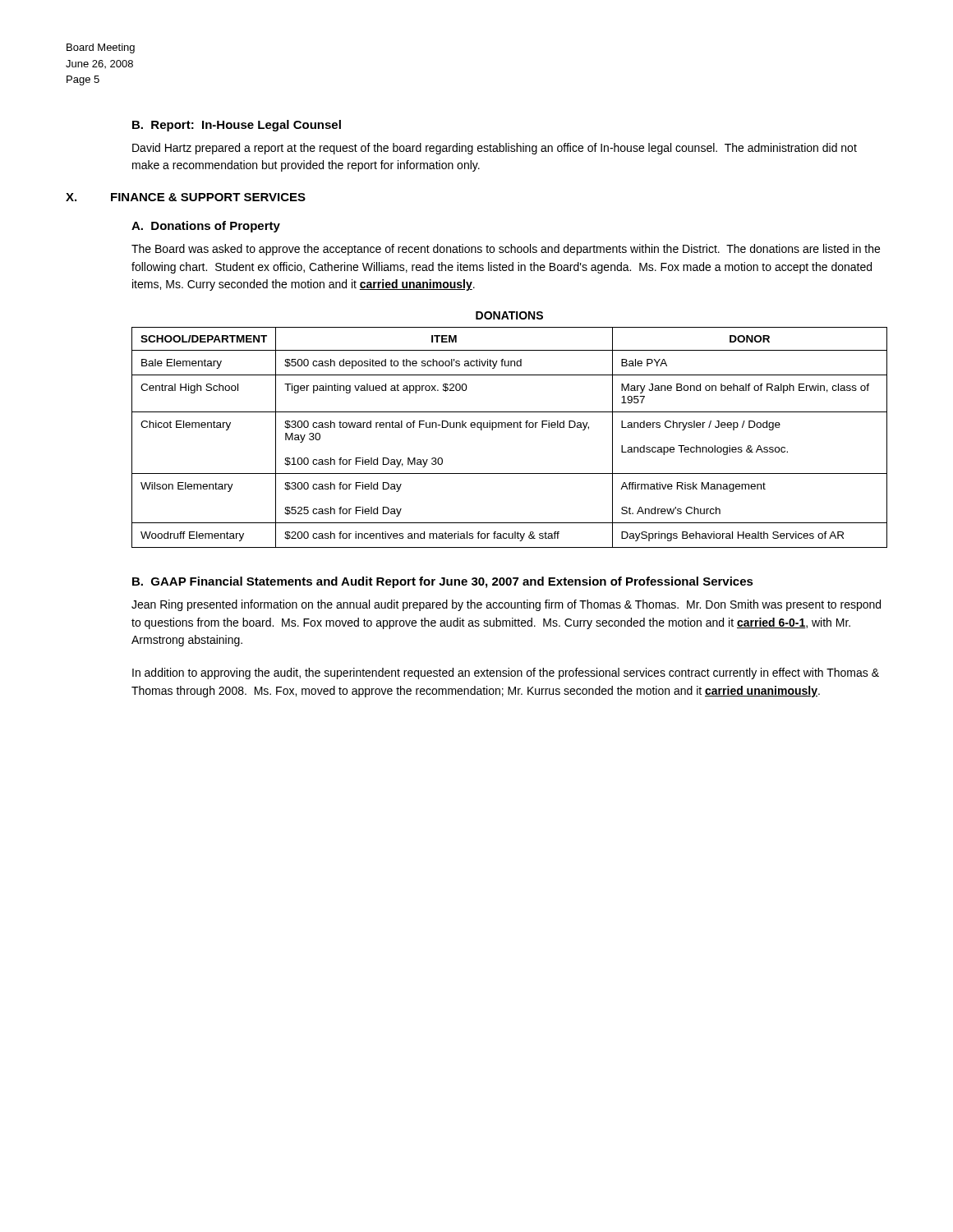Click on the text block starting "Jean Ring presented information on the annual"

507,622
